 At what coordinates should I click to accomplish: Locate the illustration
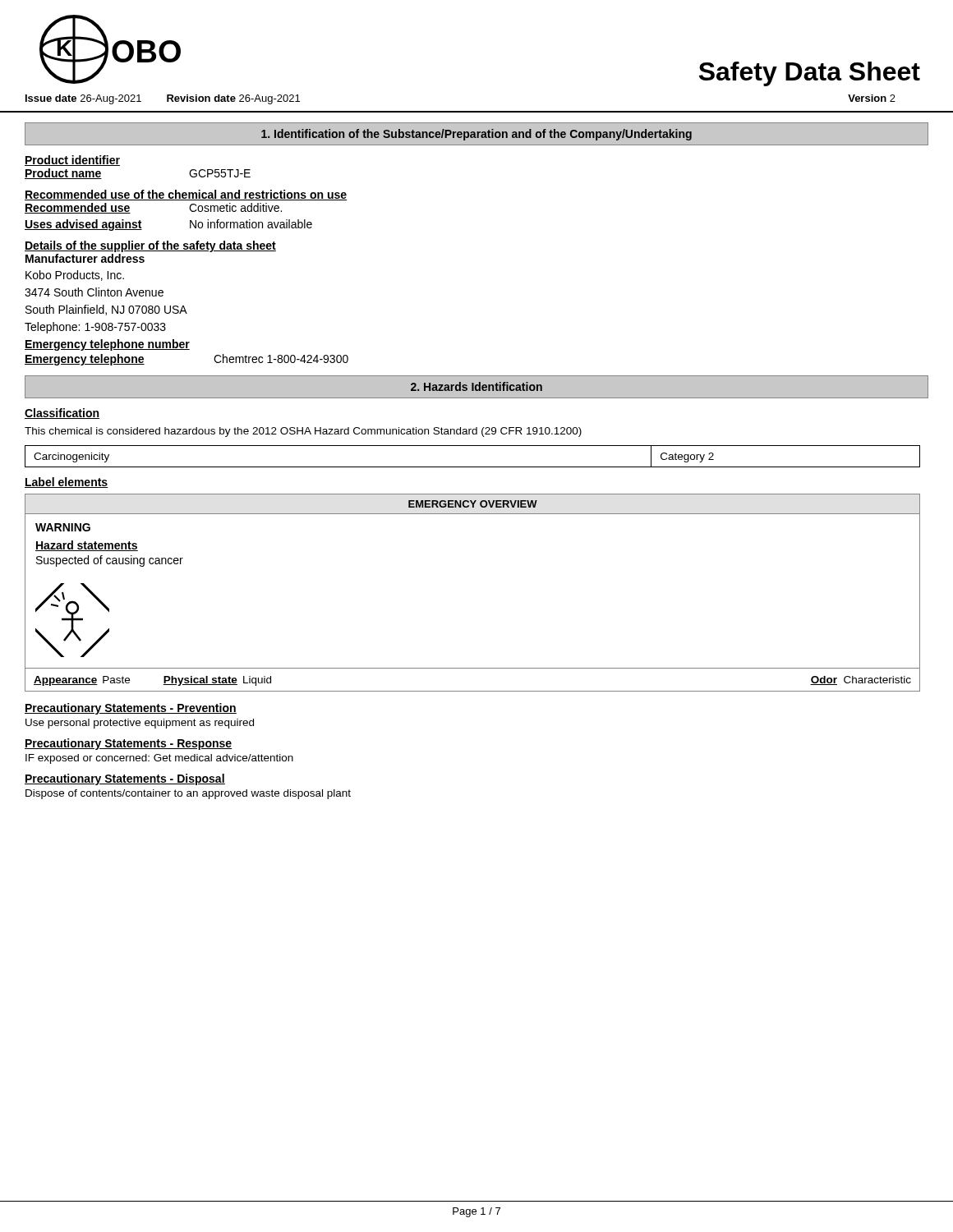point(472,621)
